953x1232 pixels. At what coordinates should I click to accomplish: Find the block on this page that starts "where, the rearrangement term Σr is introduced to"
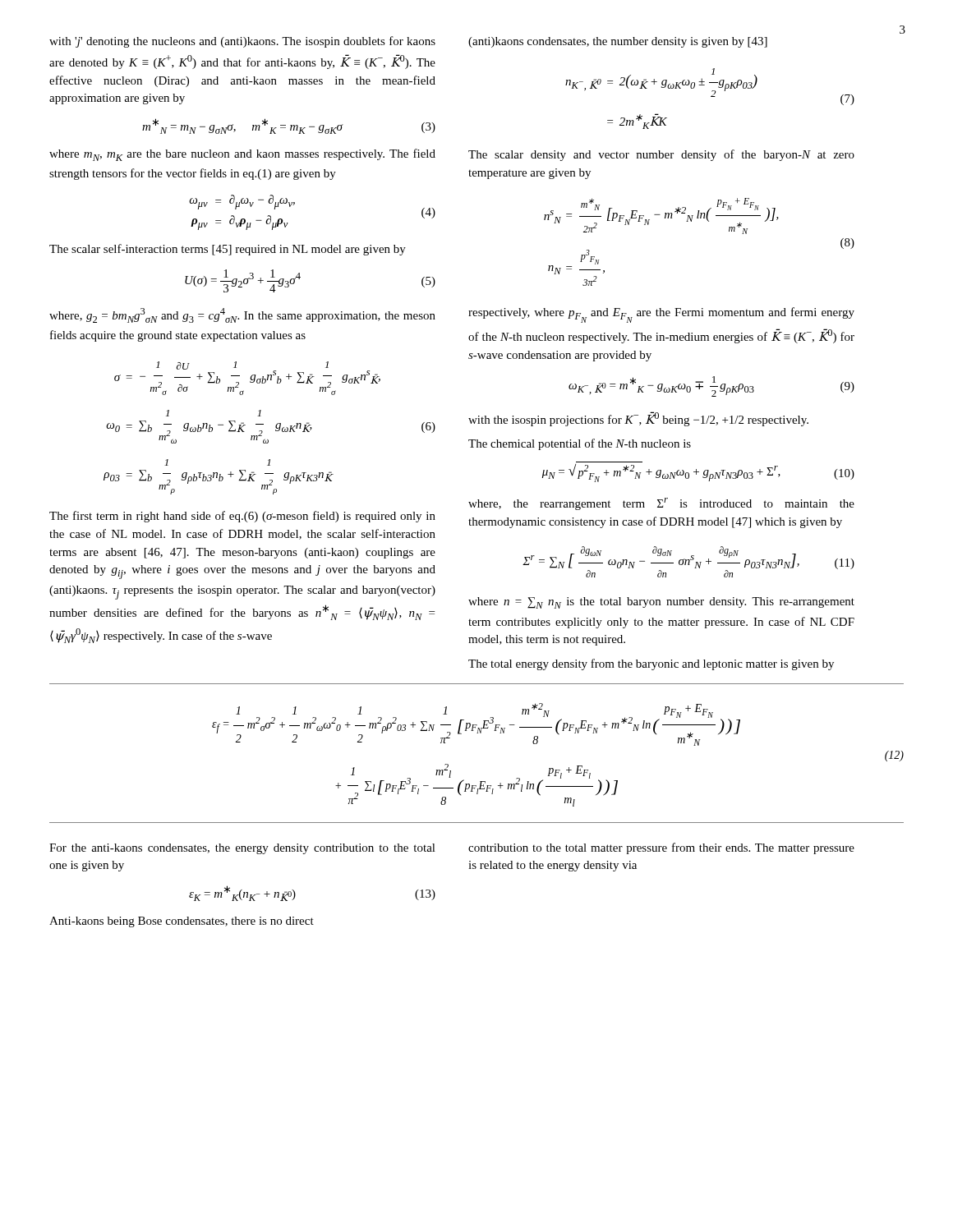point(661,512)
